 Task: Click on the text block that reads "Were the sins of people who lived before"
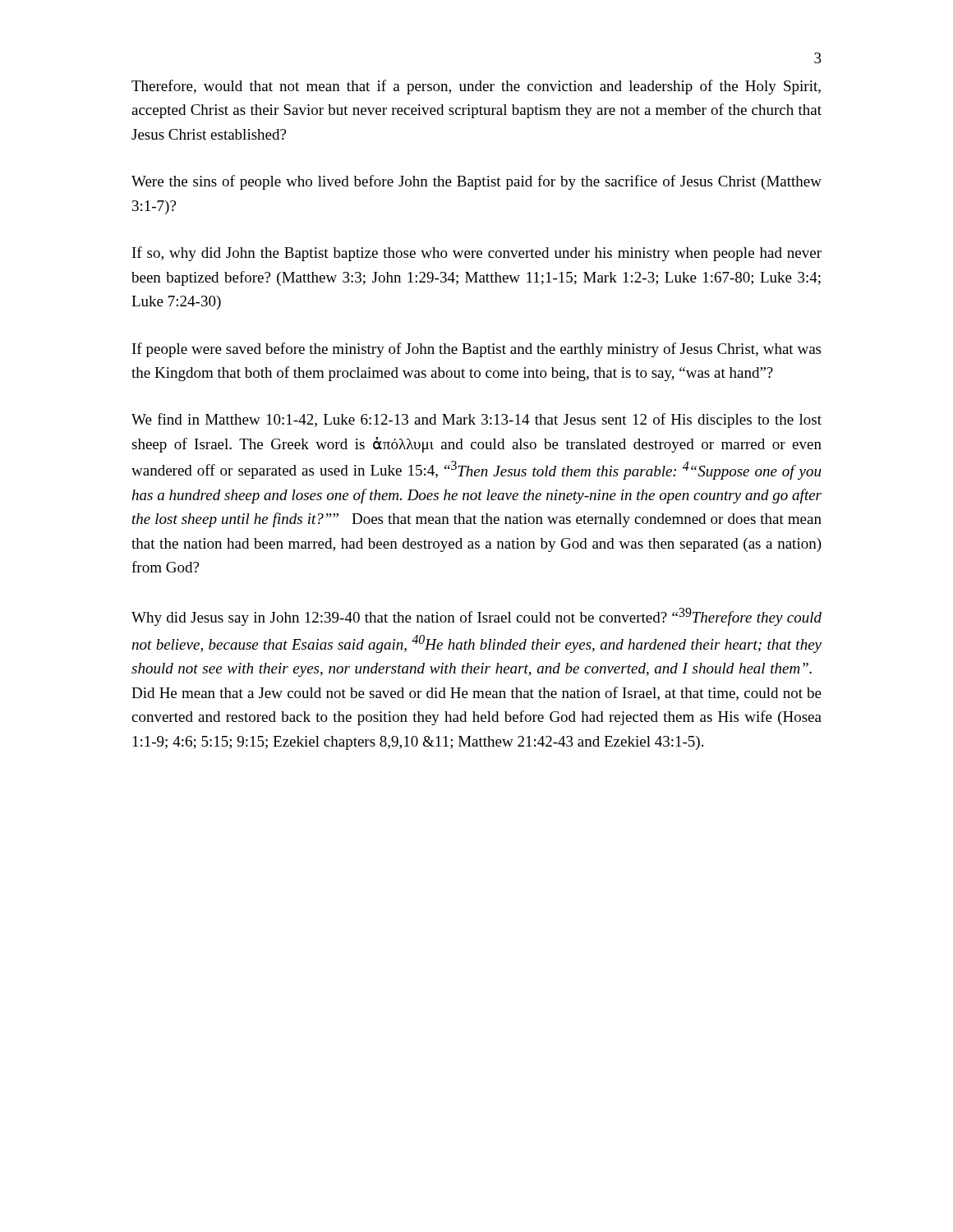476,193
